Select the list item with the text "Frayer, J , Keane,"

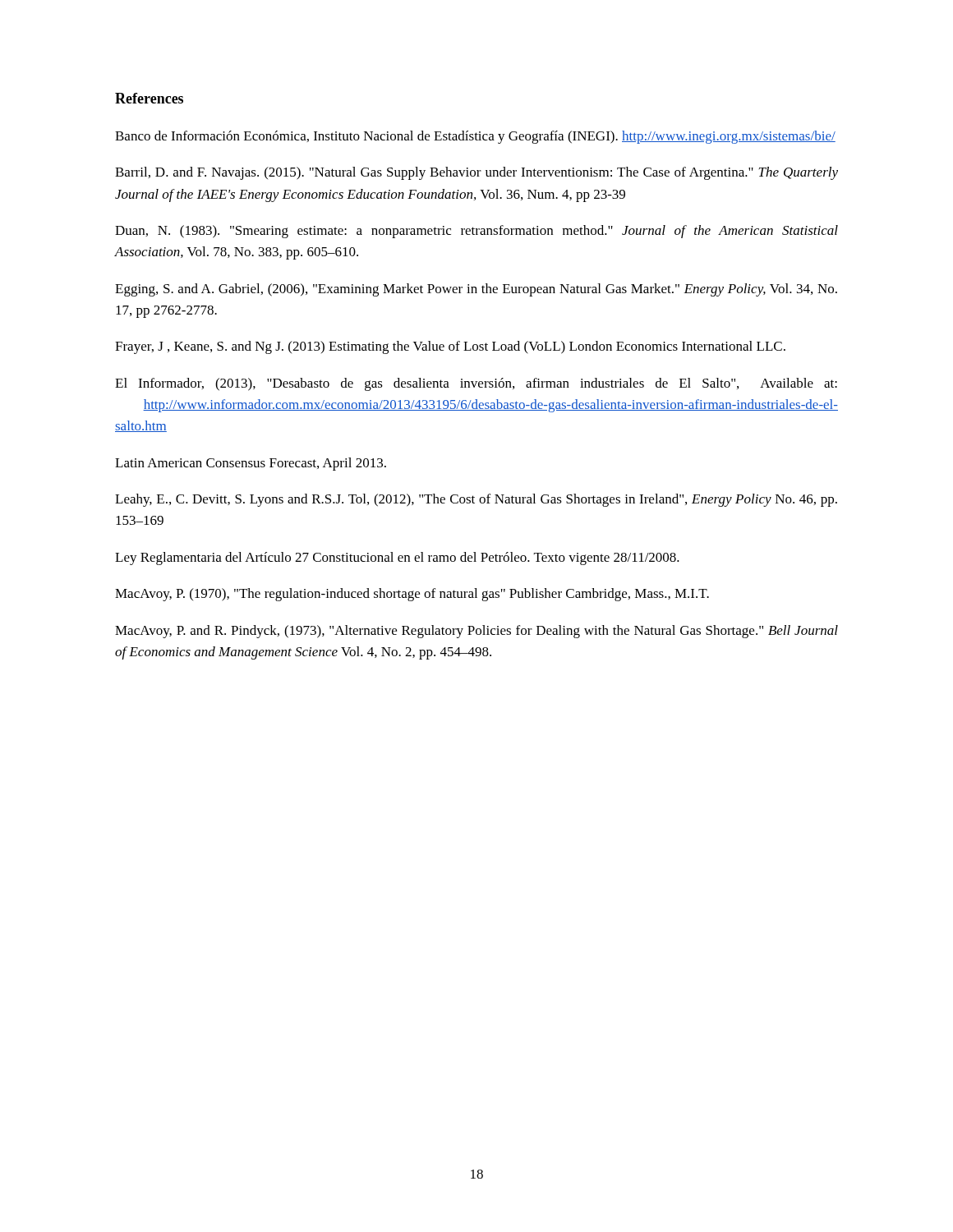tap(451, 346)
